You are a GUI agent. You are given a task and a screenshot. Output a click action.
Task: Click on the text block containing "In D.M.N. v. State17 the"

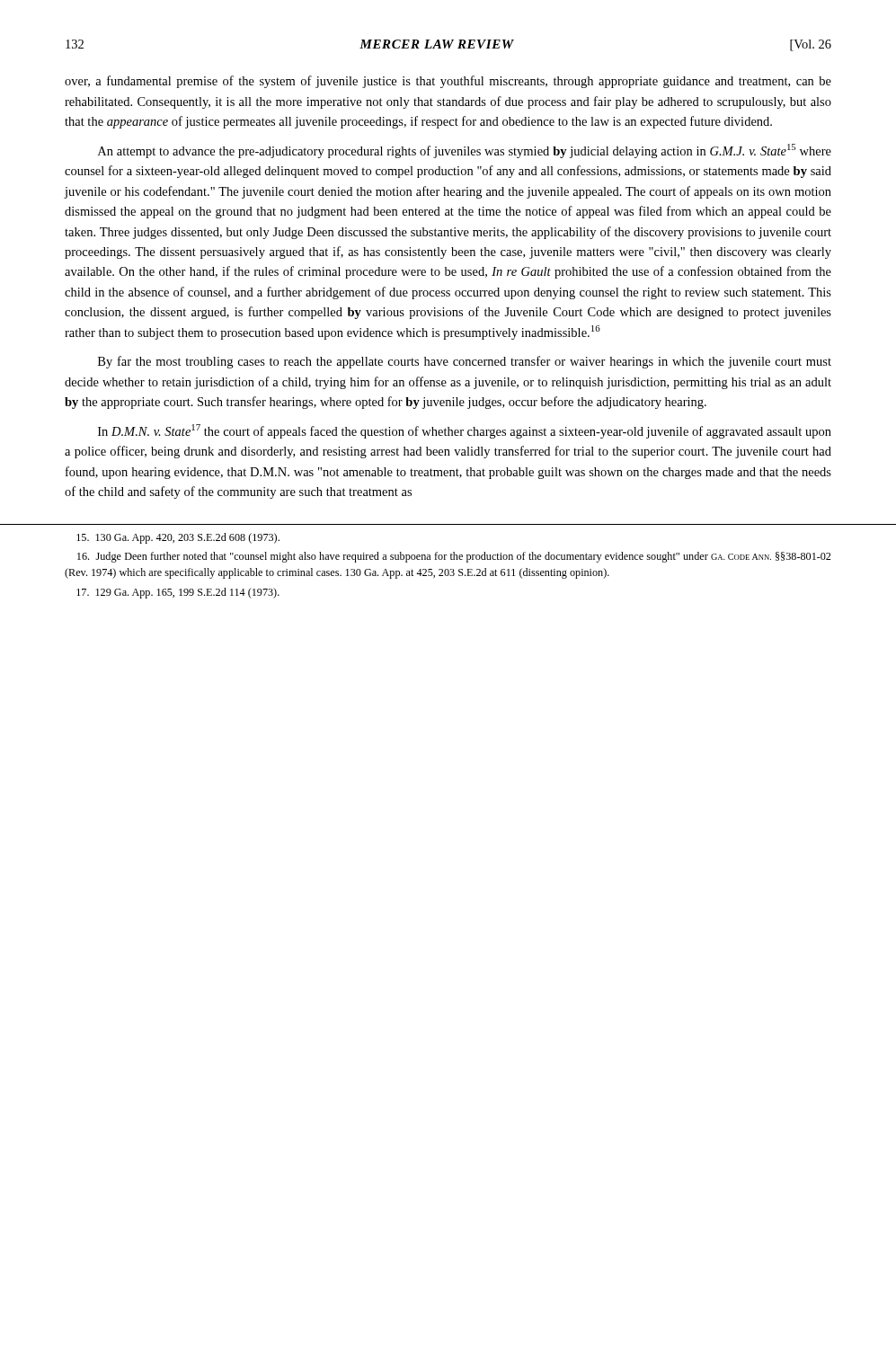pos(448,460)
